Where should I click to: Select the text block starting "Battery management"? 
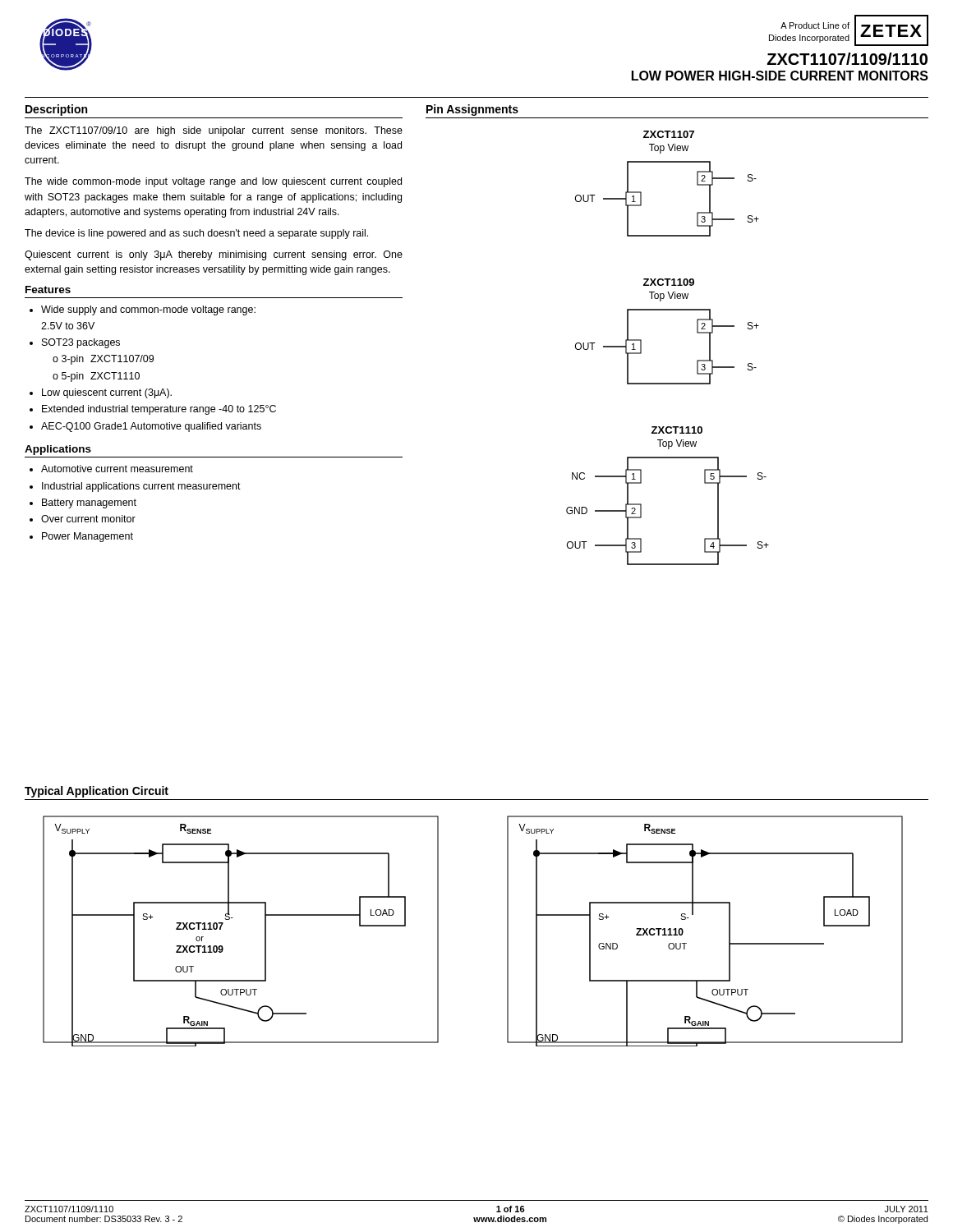89,503
